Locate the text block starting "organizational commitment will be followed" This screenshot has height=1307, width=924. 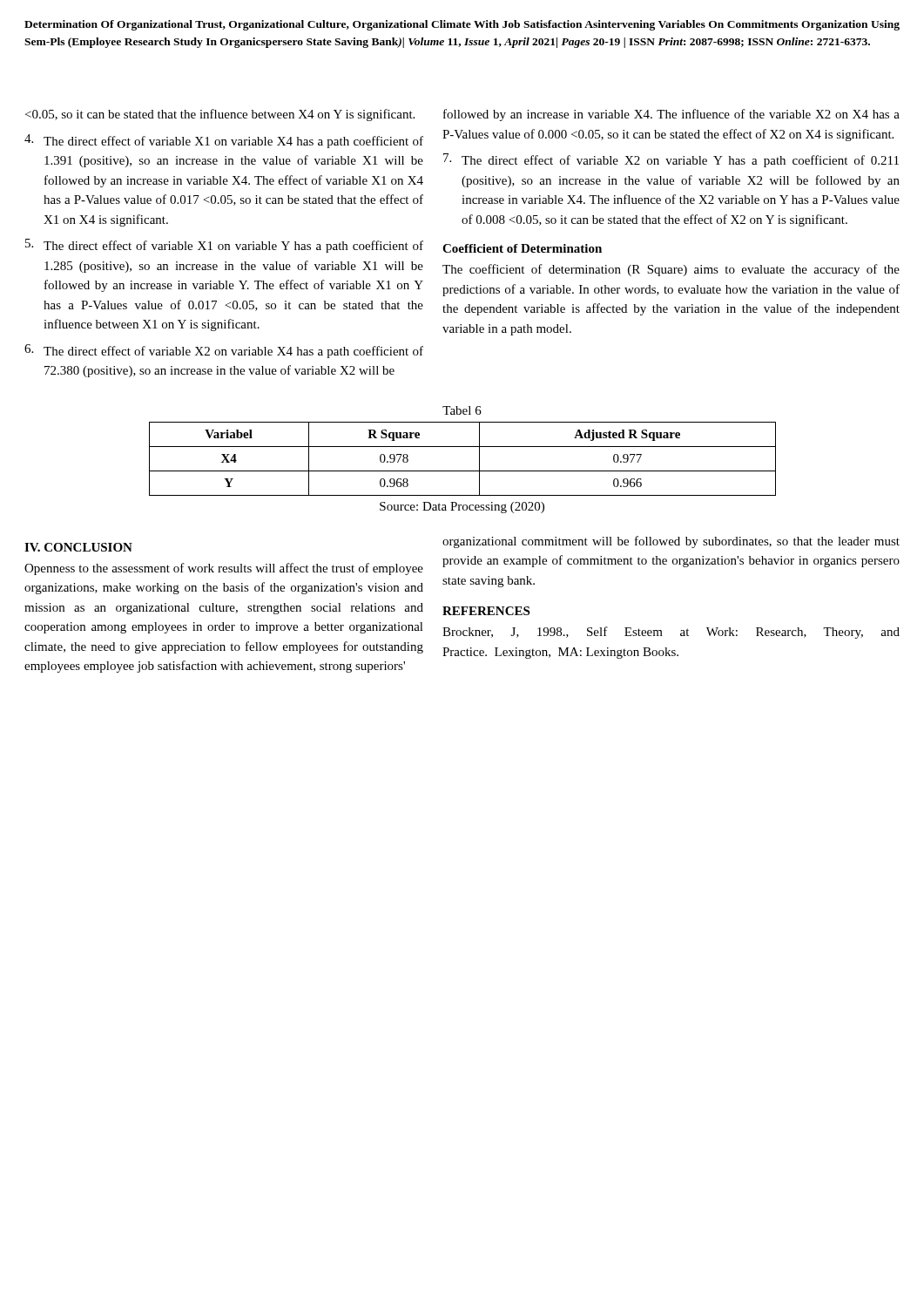click(x=671, y=560)
